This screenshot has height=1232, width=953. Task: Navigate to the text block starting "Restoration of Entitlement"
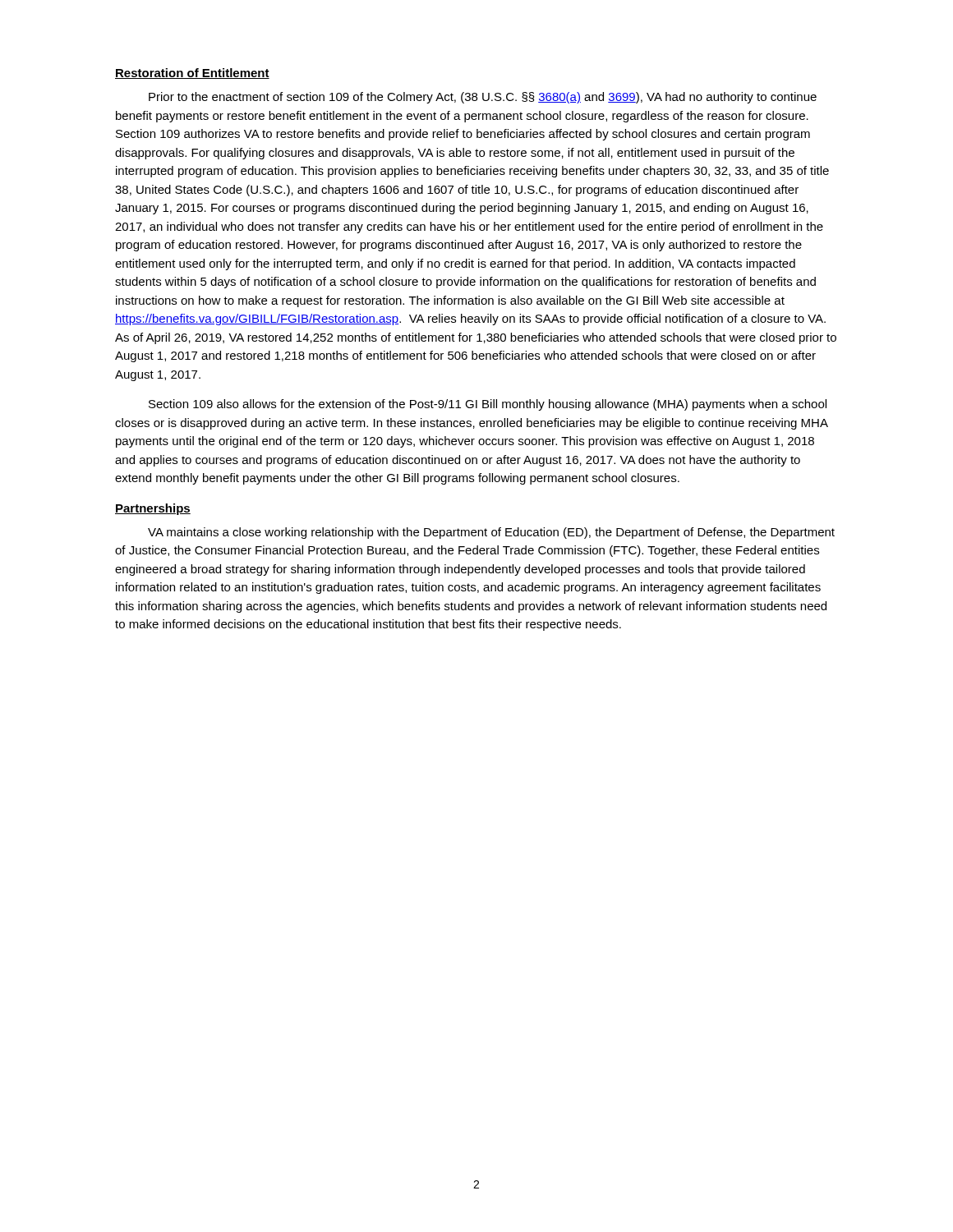click(x=192, y=73)
